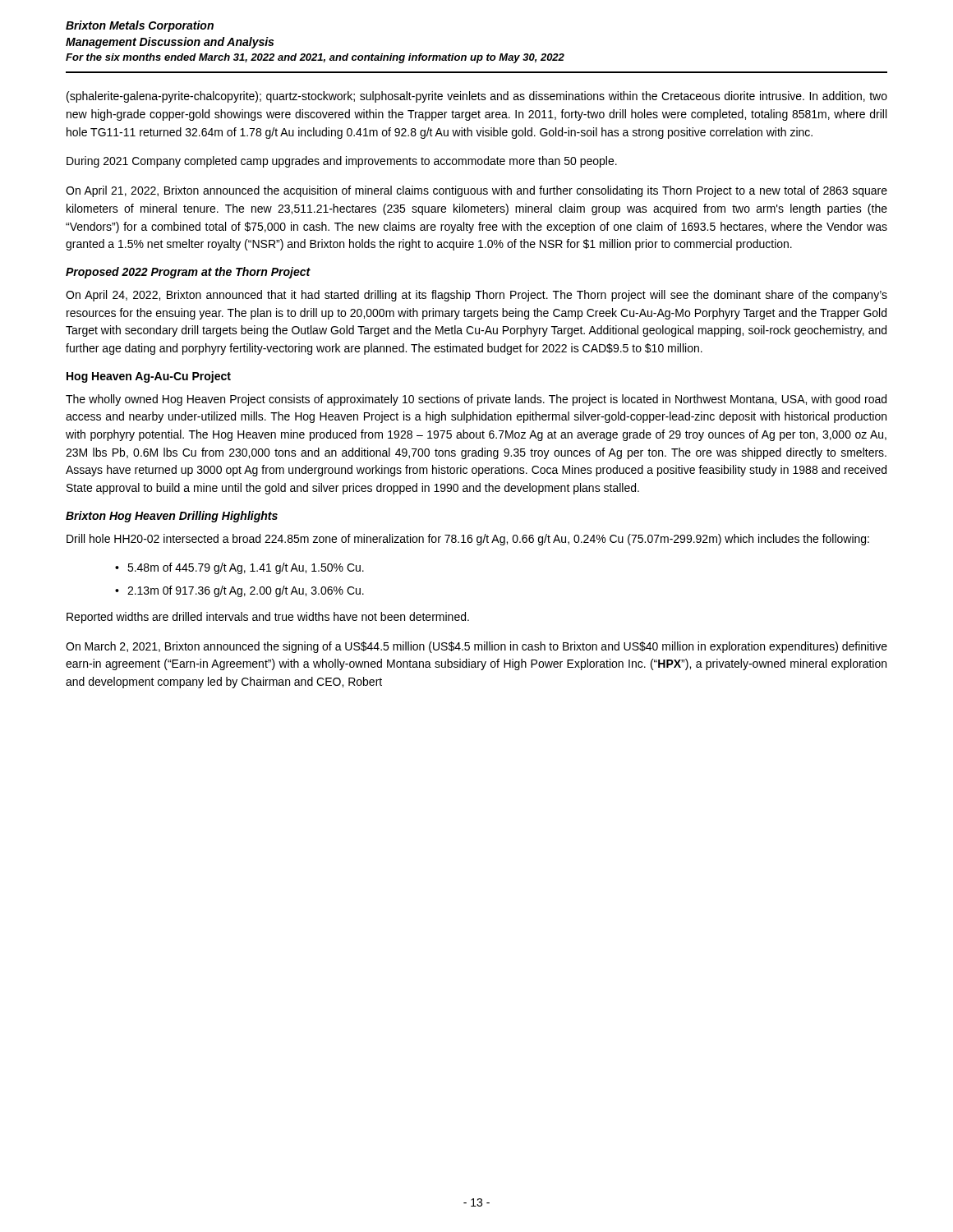Where is the passage that starts "On April 21,"?

tap(476, 217)
